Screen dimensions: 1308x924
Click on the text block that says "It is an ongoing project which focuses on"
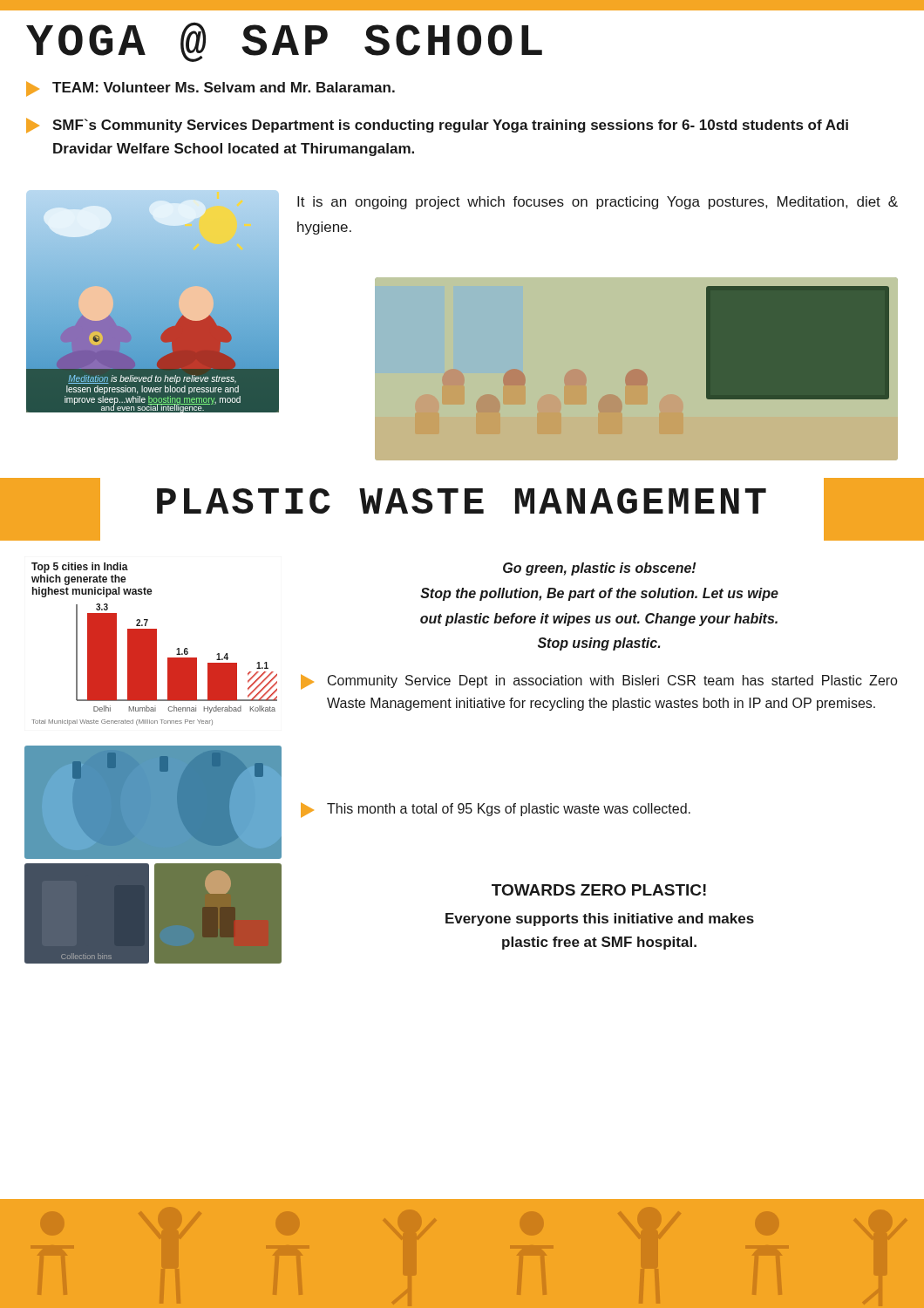pyautogui.click(x=597, y=214)
